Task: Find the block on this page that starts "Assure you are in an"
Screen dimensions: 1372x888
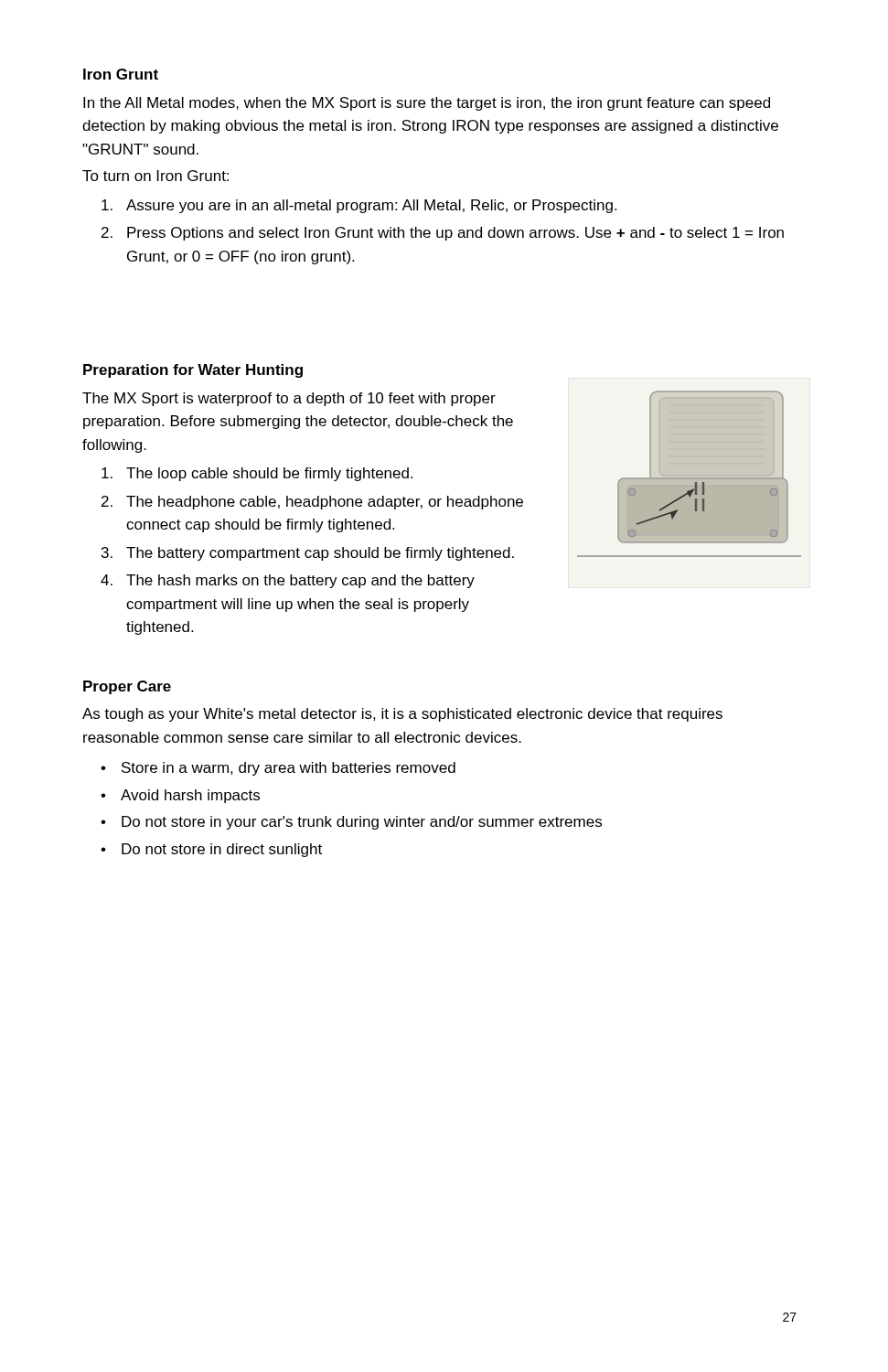Action: tap(359, 205)
